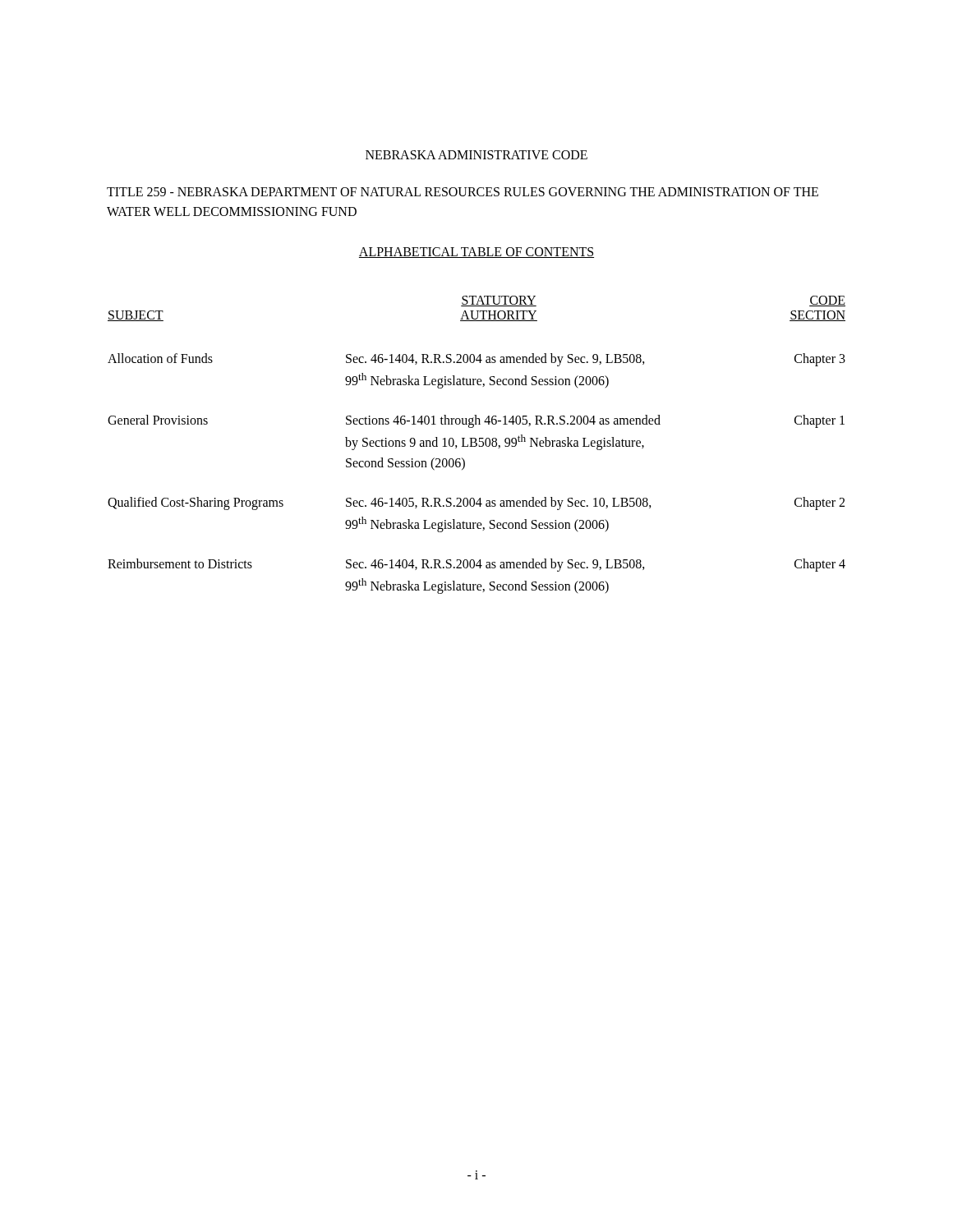Select the table
The height and width of the screenshot is (1232, 953).
click(x=476, y=446)
